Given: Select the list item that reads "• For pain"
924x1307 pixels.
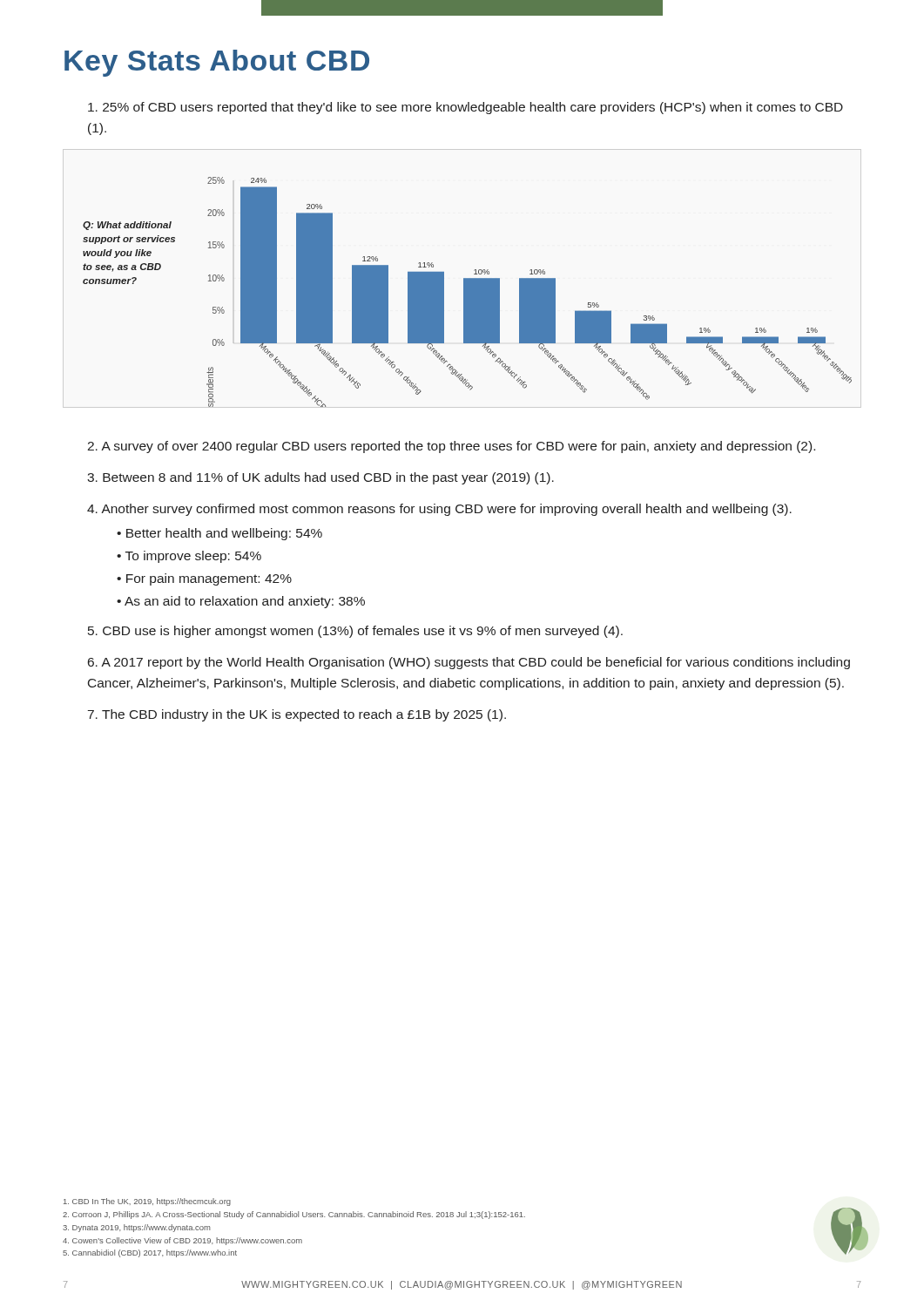Looking at the screenshot, I should 204,578.
